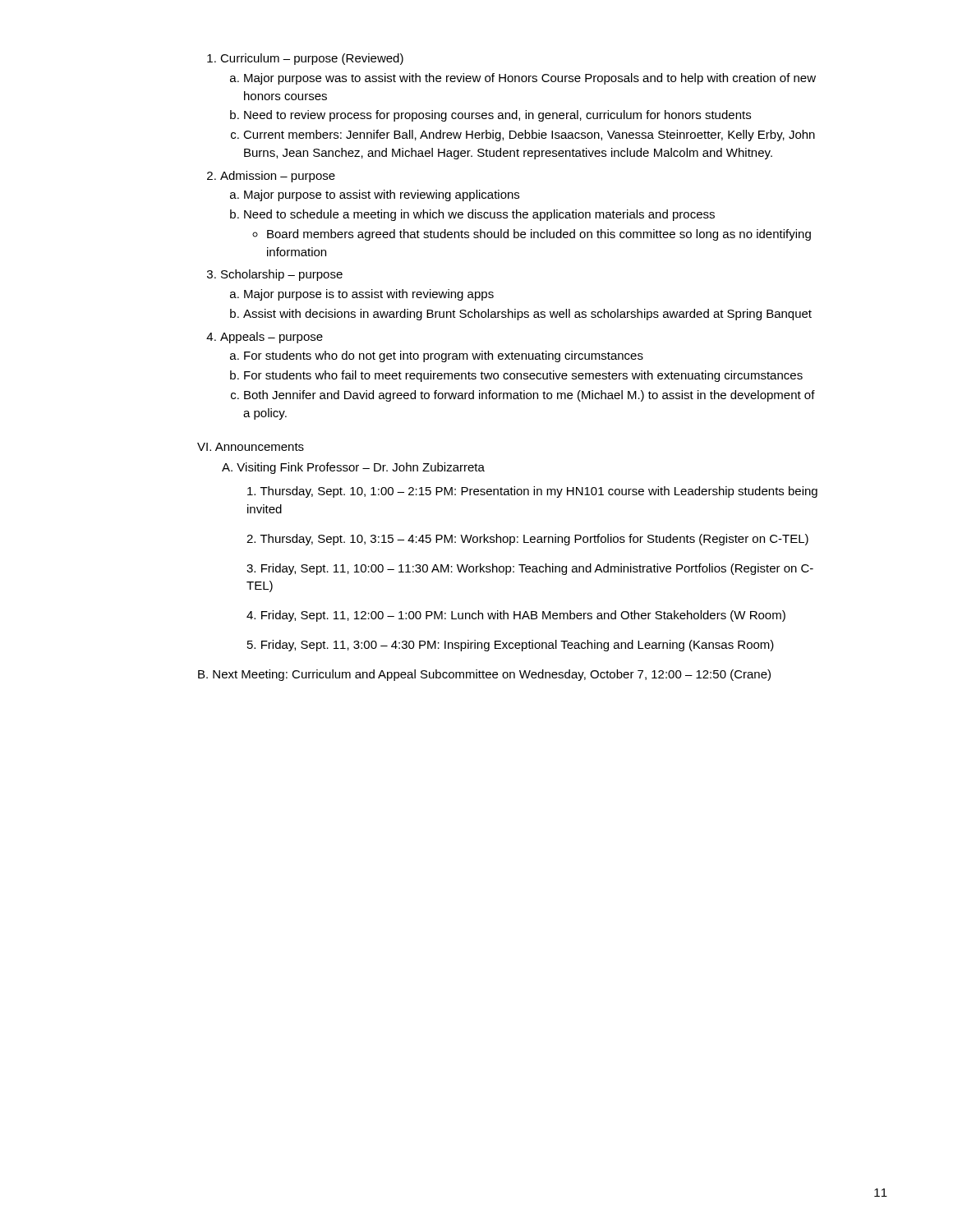Viewport: 953px width, 1232px height.
Task: Locate the block of text that opens with "3. Friday, Sept. 11, 10:00 – 11:30 AM:"
Action: [x=530, y=576]
